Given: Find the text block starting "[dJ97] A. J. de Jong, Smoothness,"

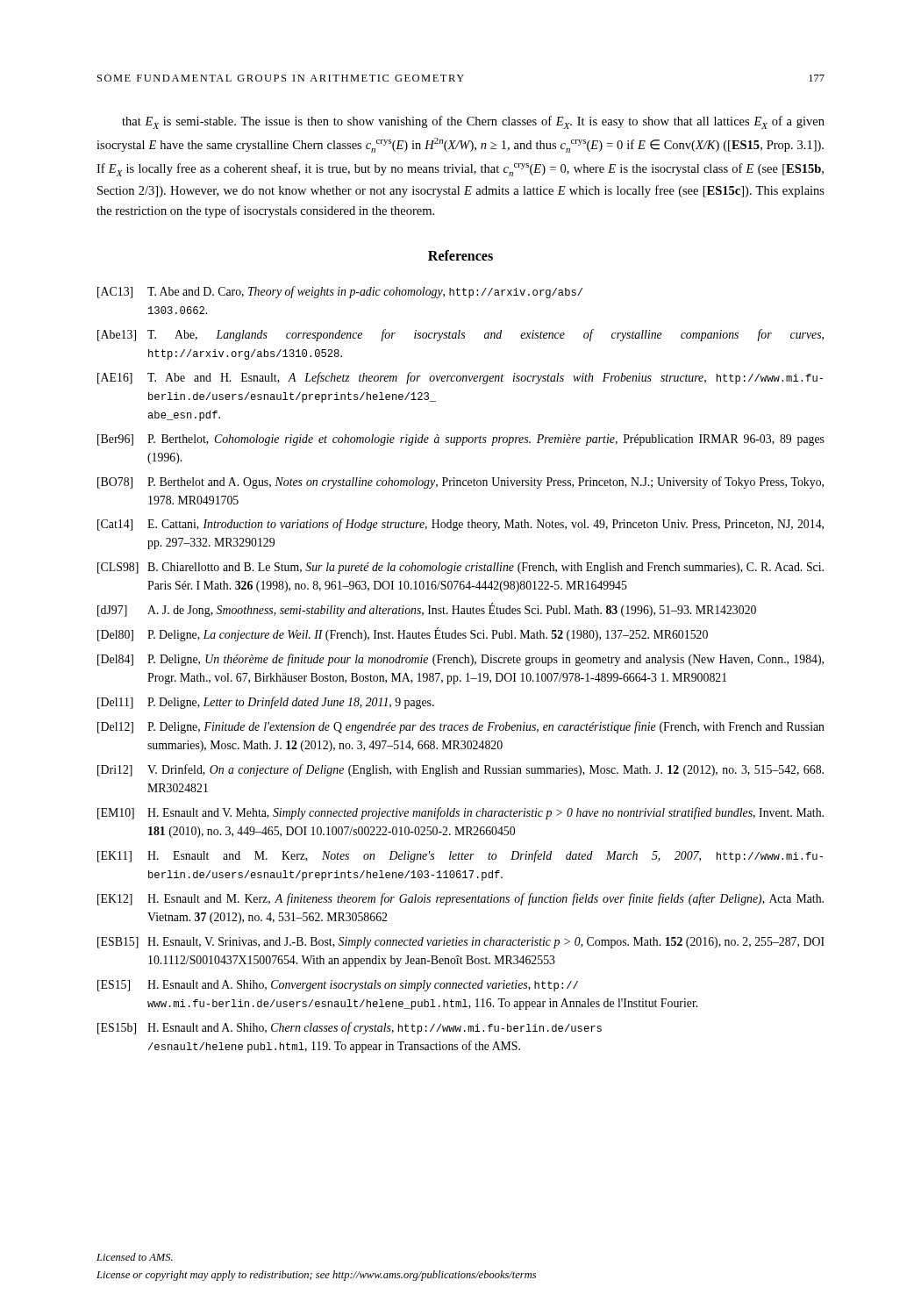Looking at the screenshot, I should tap(460, 611).
